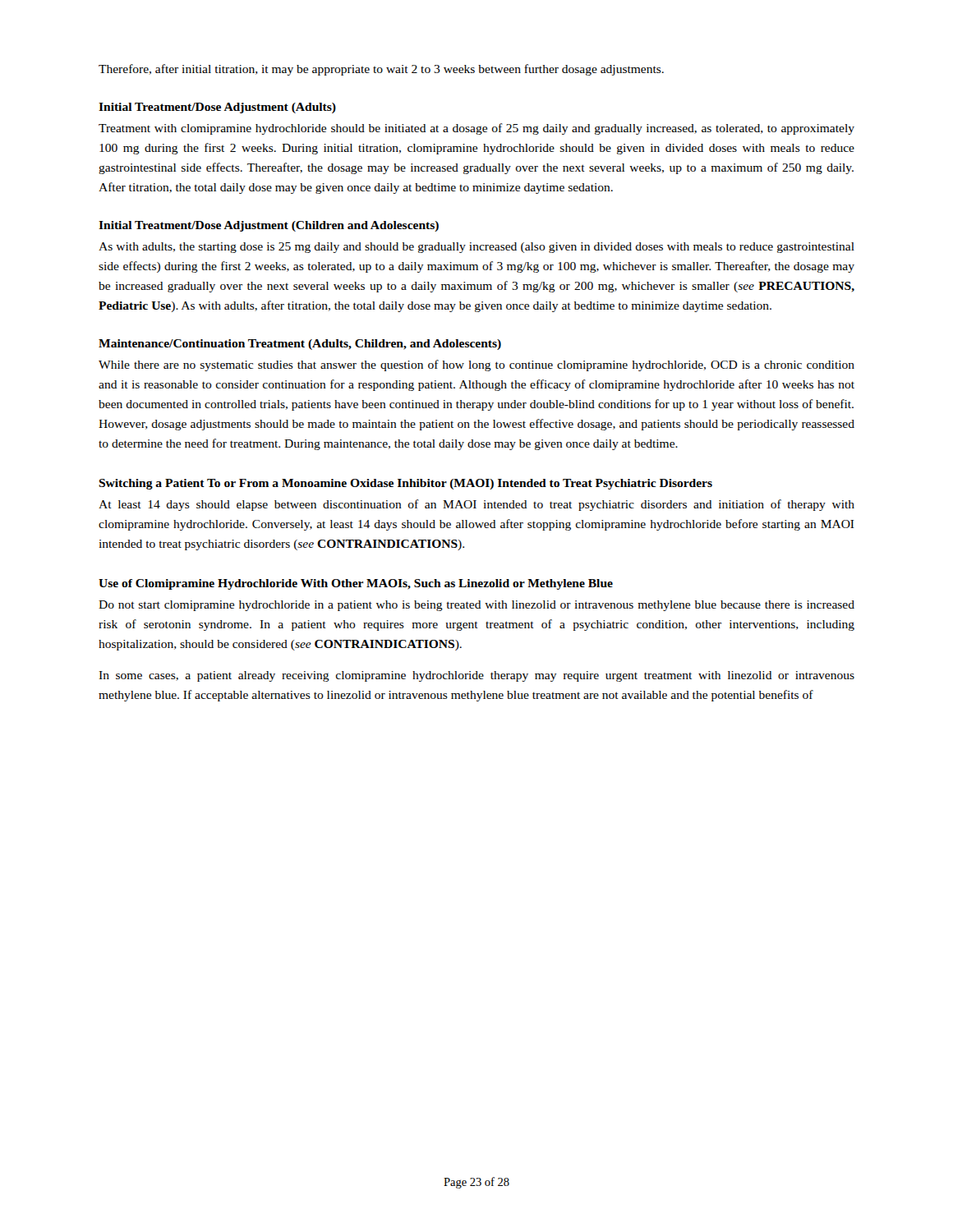The width and height of the screenshot is (953, 1232).
Task: Find the text block starting "Initial Treatment/Dose Adjustment (Adults)"
Action: [x=217, y=106]
